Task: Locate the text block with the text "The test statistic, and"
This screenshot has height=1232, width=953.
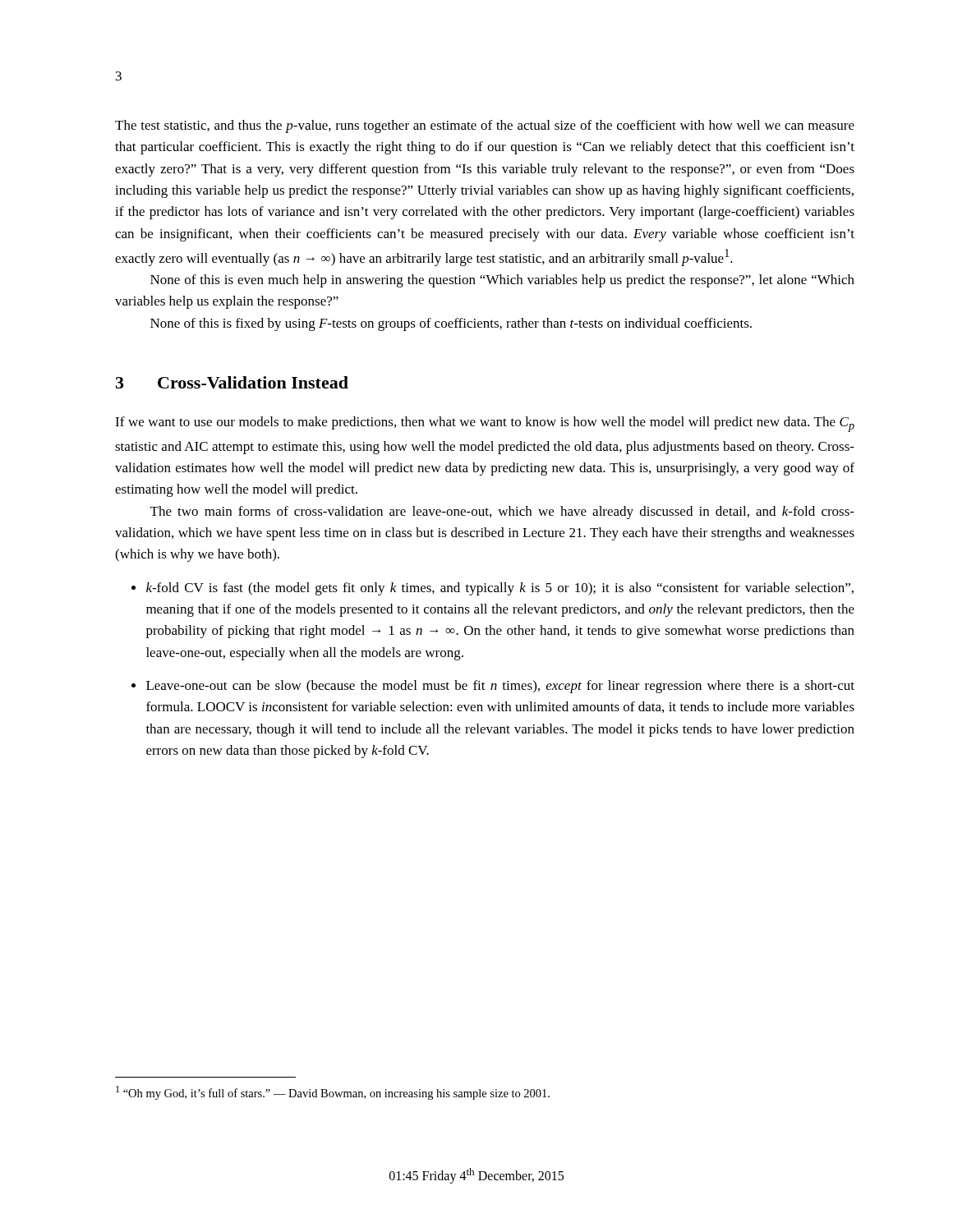Action: [485, 192]
